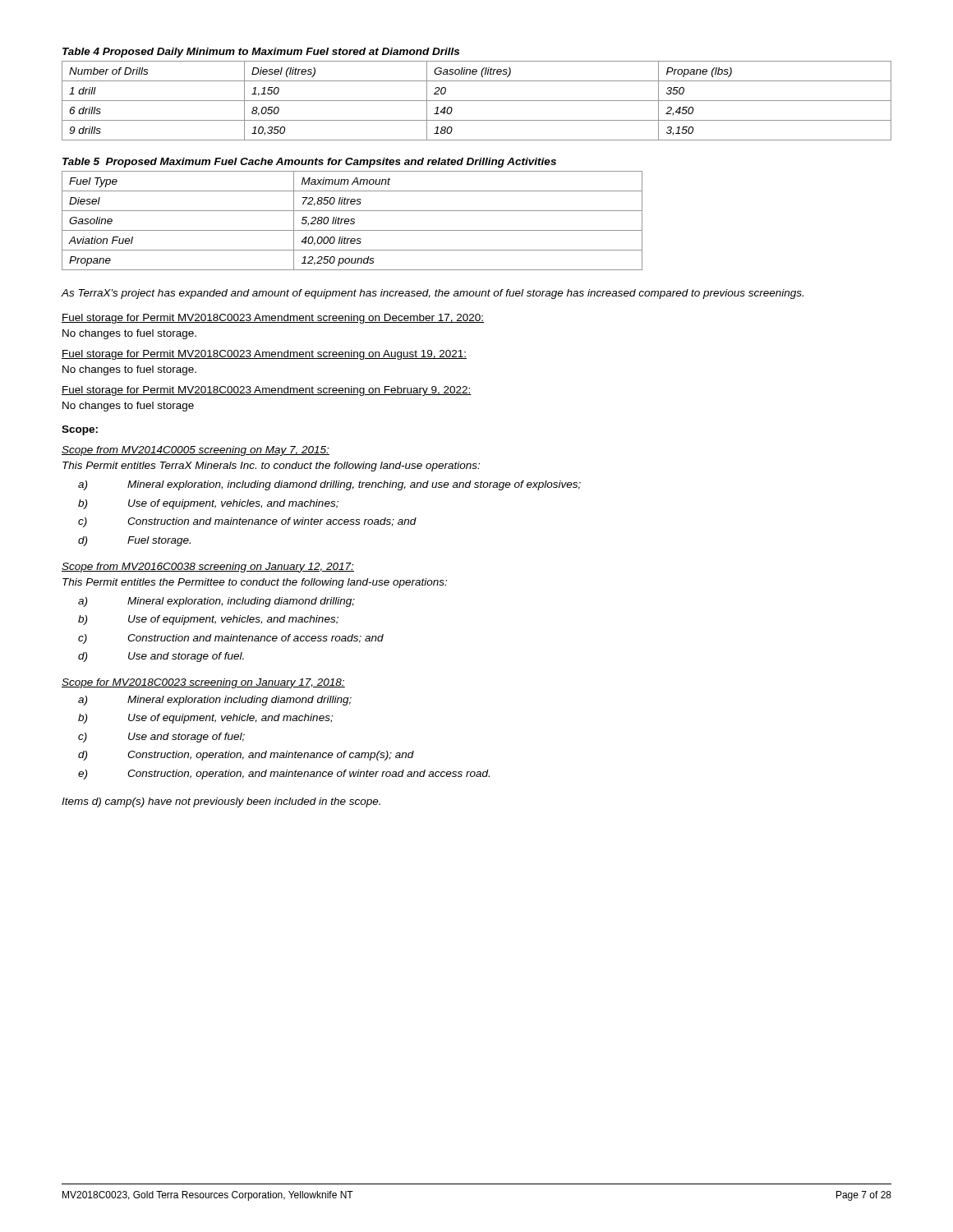Locate the list item with the text "b) Use of equipment, vehicle,"
Image resolution: width=953 pixels, height=1232 pixels.
(205, 719)
